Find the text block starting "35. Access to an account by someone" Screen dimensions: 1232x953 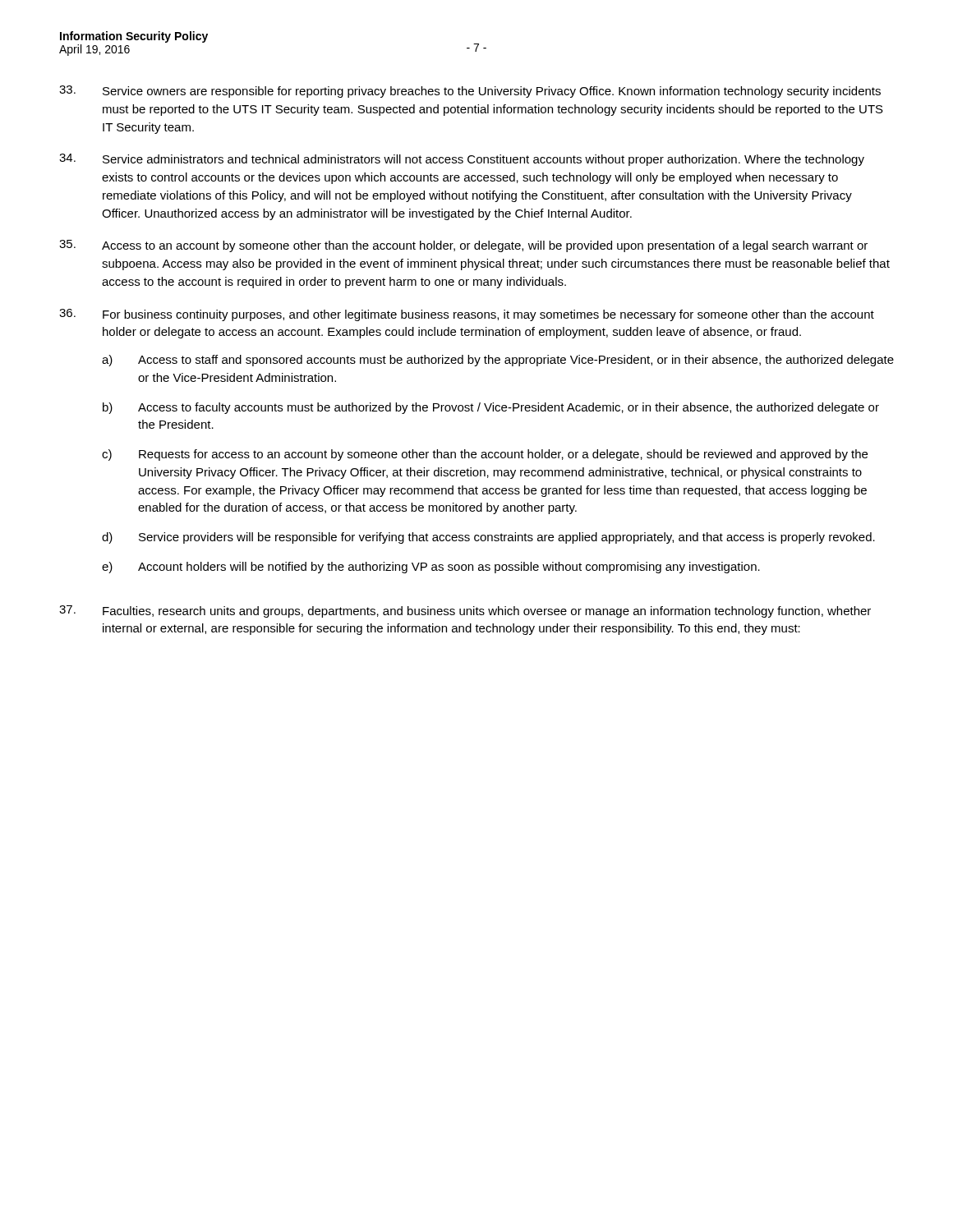[x=476, y=264]
